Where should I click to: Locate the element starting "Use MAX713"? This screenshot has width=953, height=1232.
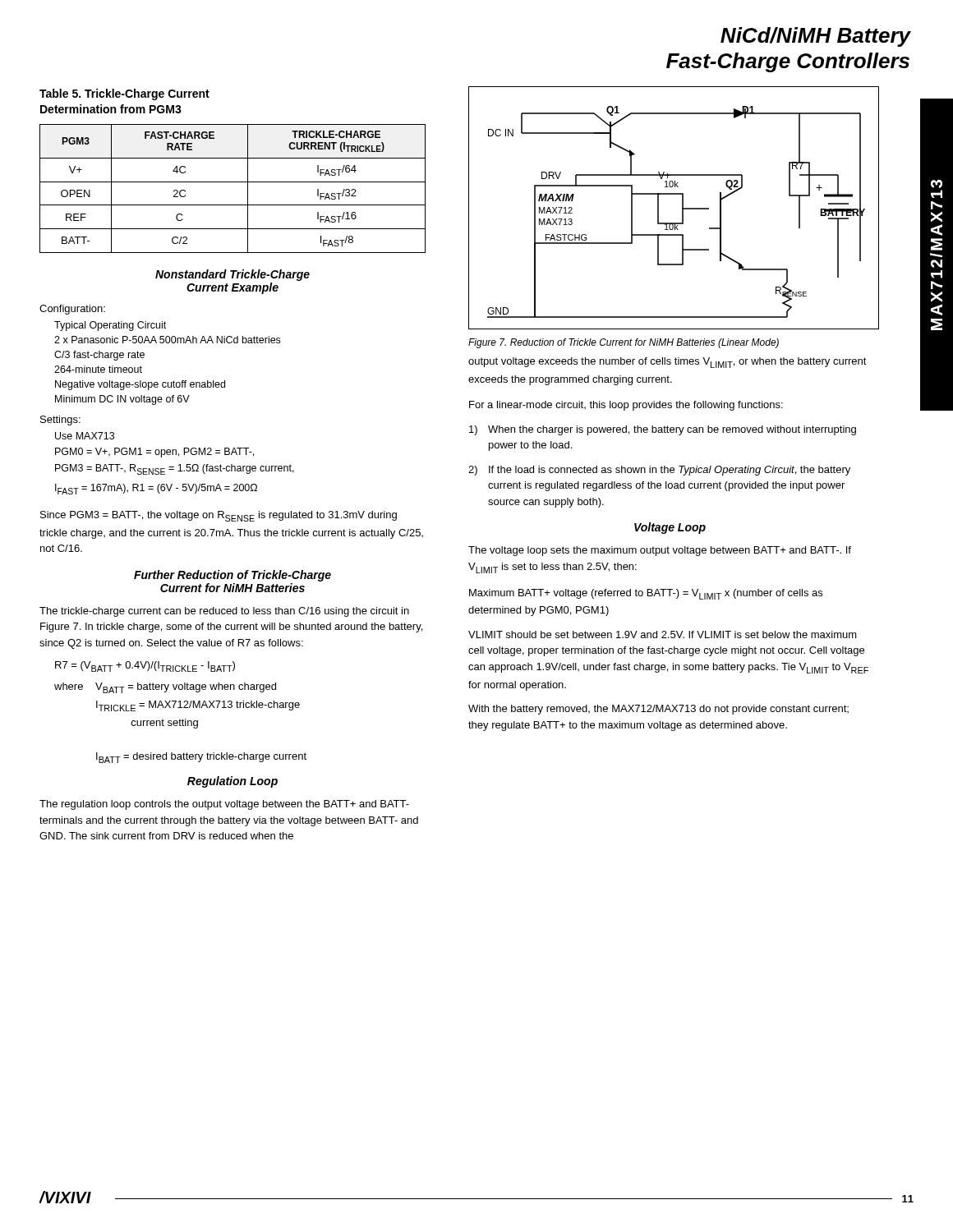84,436
